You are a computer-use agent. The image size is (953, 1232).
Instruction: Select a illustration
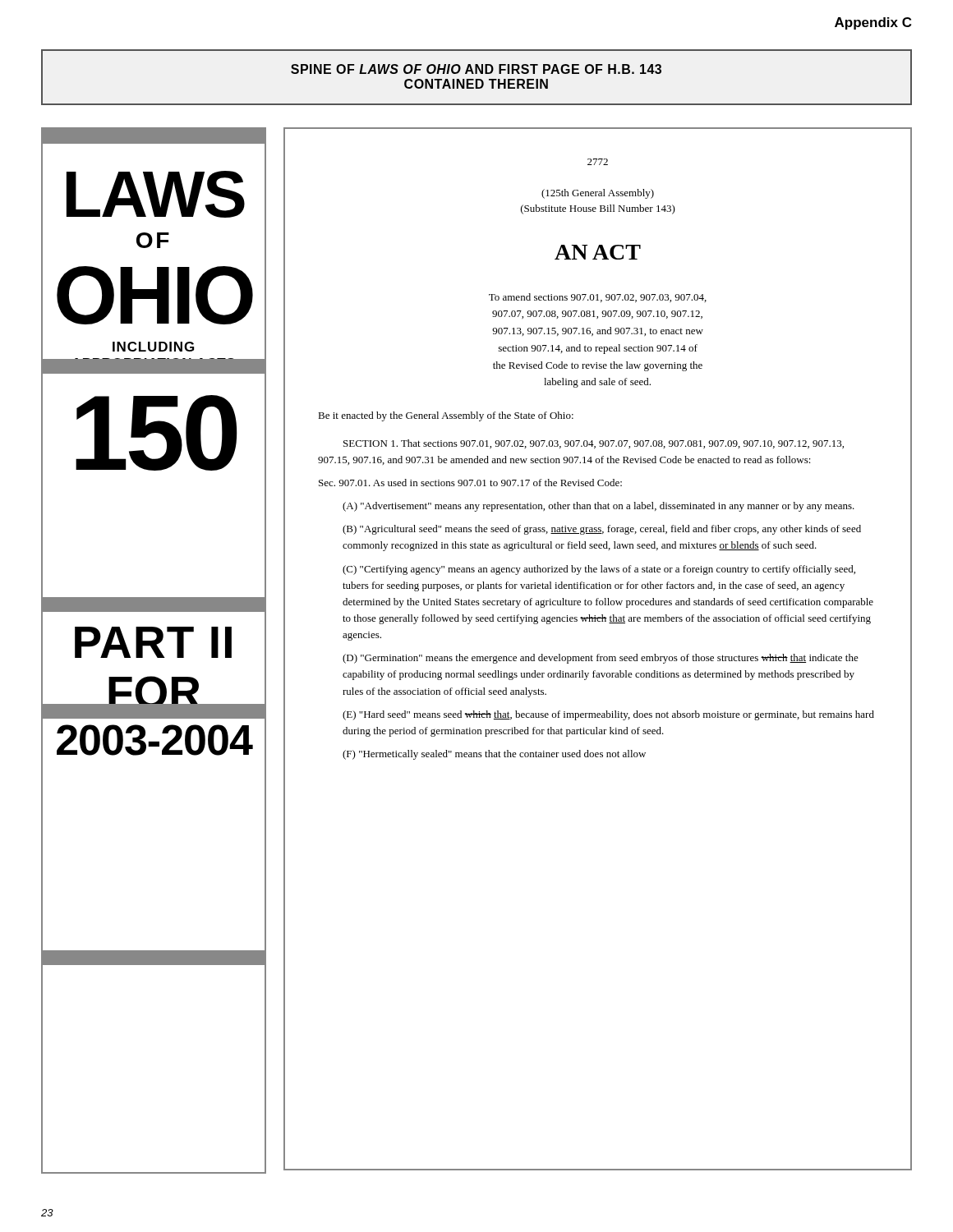154,650
